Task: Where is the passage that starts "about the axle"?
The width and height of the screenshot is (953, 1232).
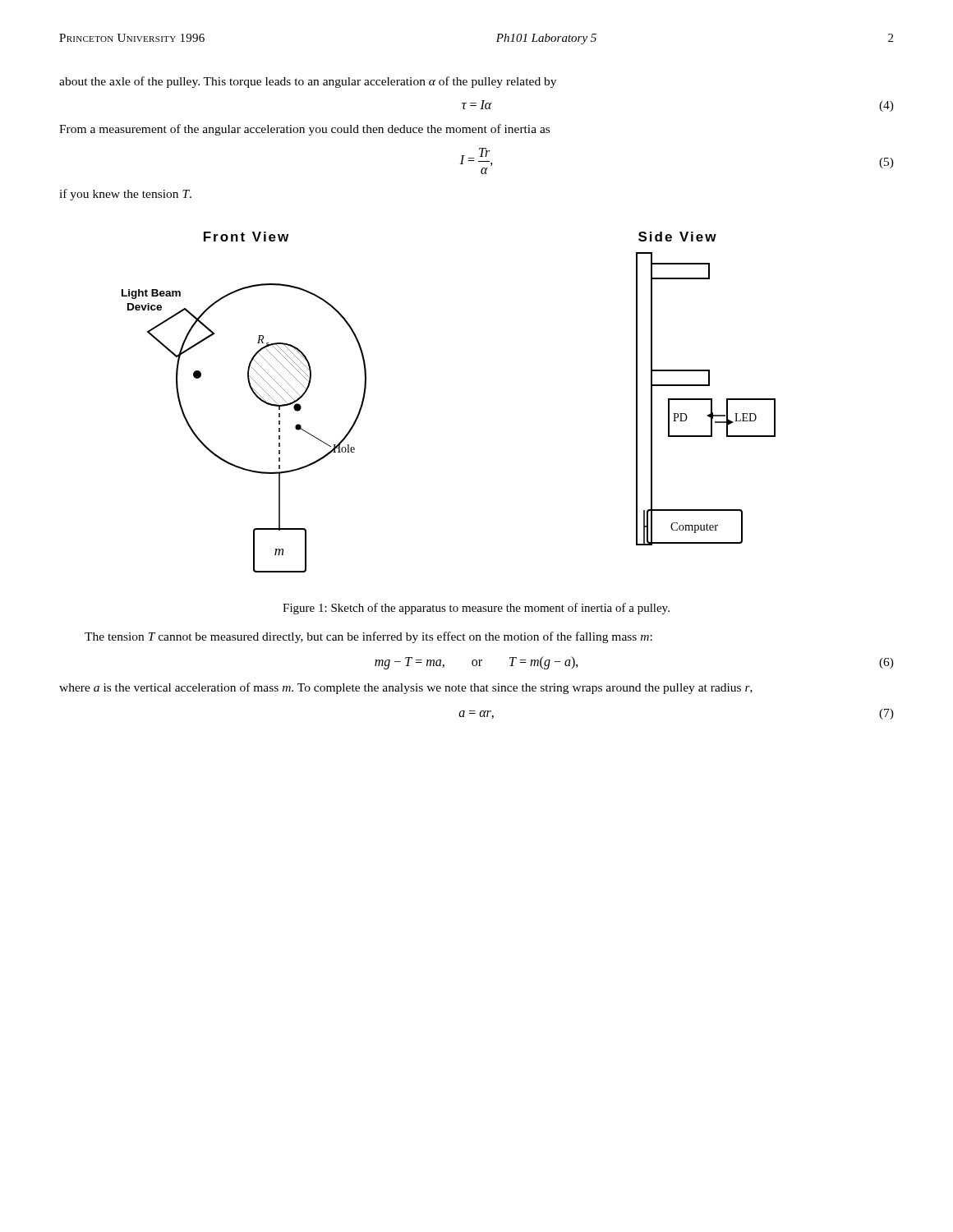Action: click(308, 81)
